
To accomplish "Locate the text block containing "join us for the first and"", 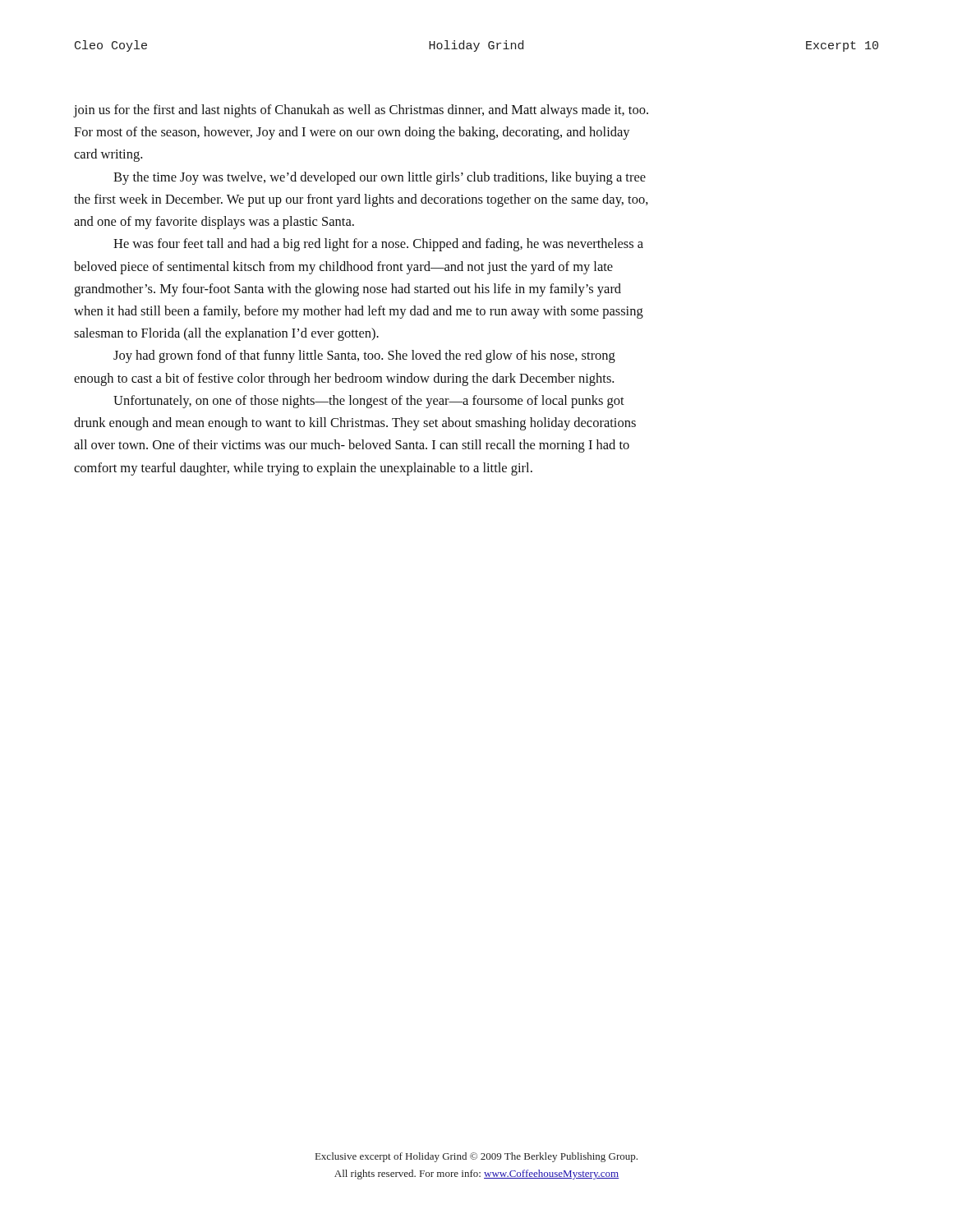I will pyautogui.click(x=361, y=289).
